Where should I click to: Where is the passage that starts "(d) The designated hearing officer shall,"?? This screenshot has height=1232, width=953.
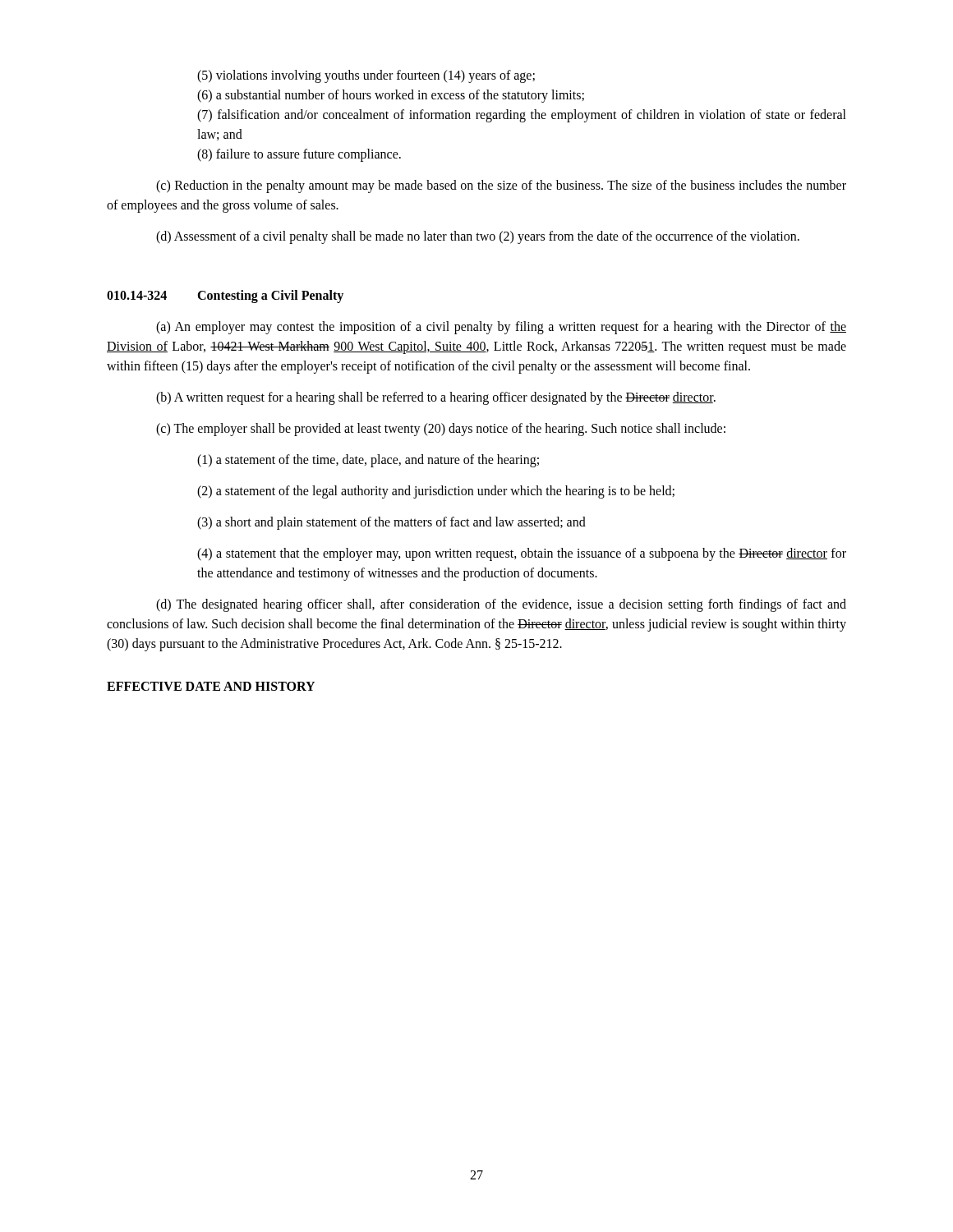coord(476,624)
